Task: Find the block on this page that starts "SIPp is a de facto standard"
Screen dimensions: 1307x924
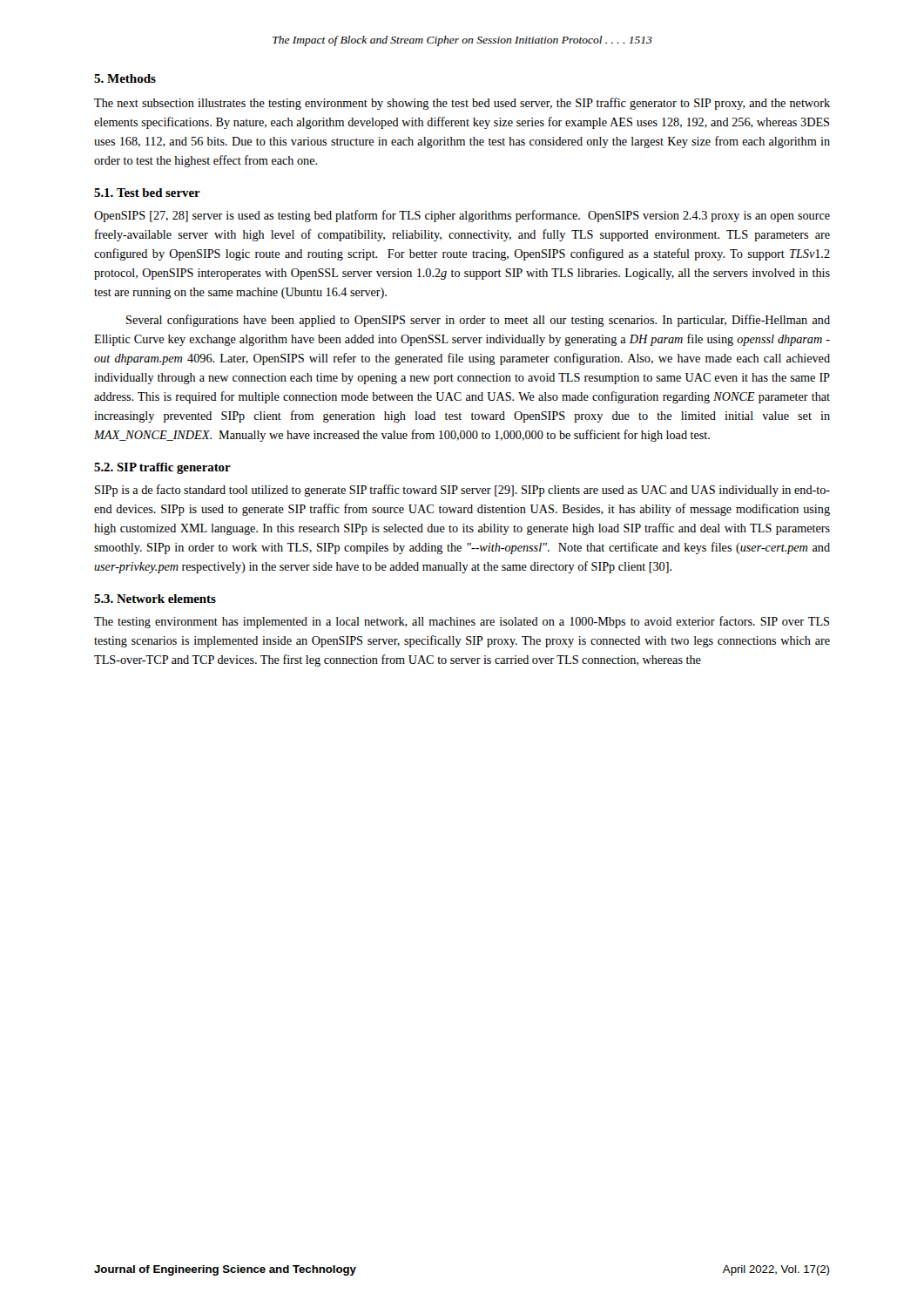Action: (462, 528)
